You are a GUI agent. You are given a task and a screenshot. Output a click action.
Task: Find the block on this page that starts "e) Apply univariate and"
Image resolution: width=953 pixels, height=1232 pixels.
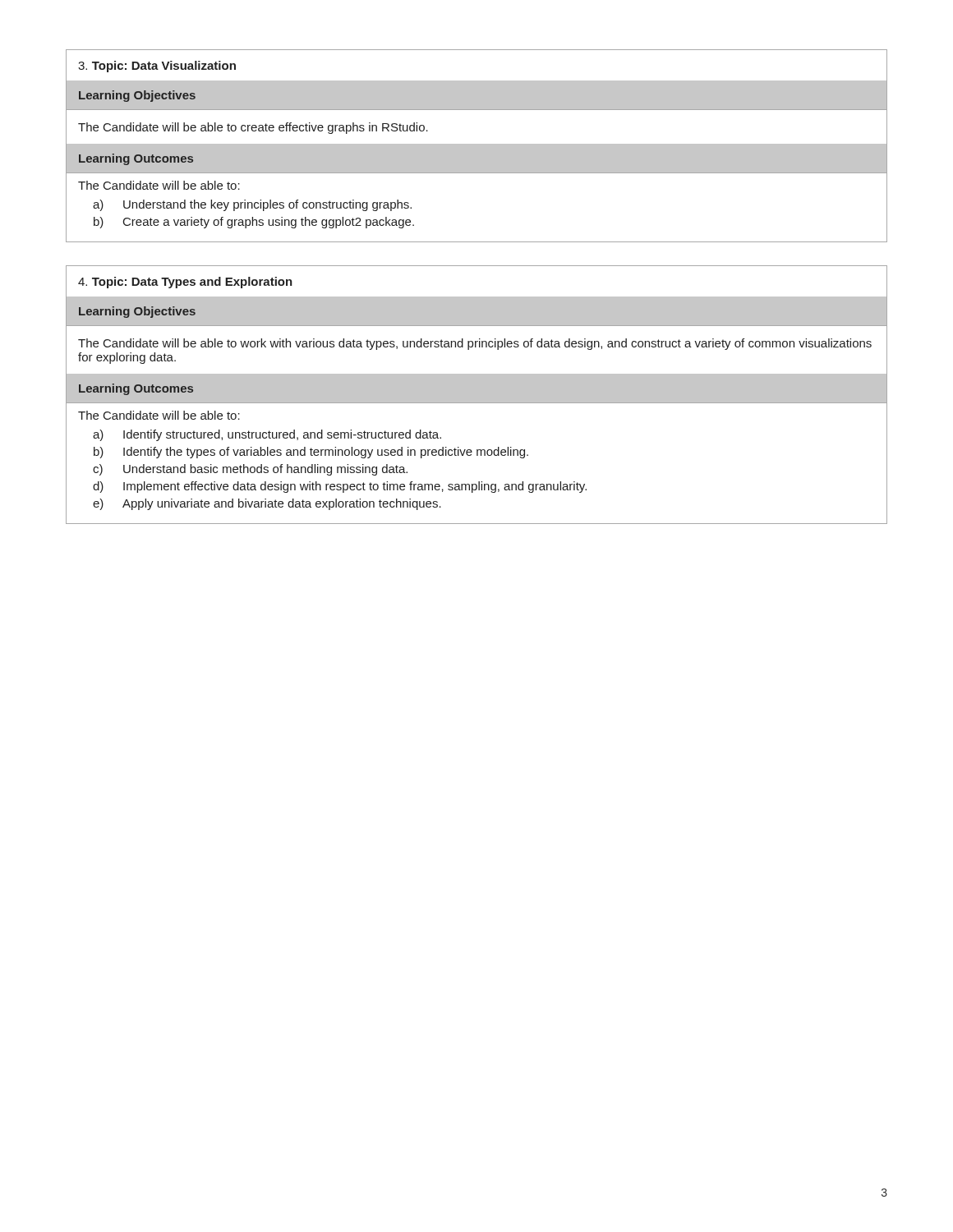(x=476, y=503)
